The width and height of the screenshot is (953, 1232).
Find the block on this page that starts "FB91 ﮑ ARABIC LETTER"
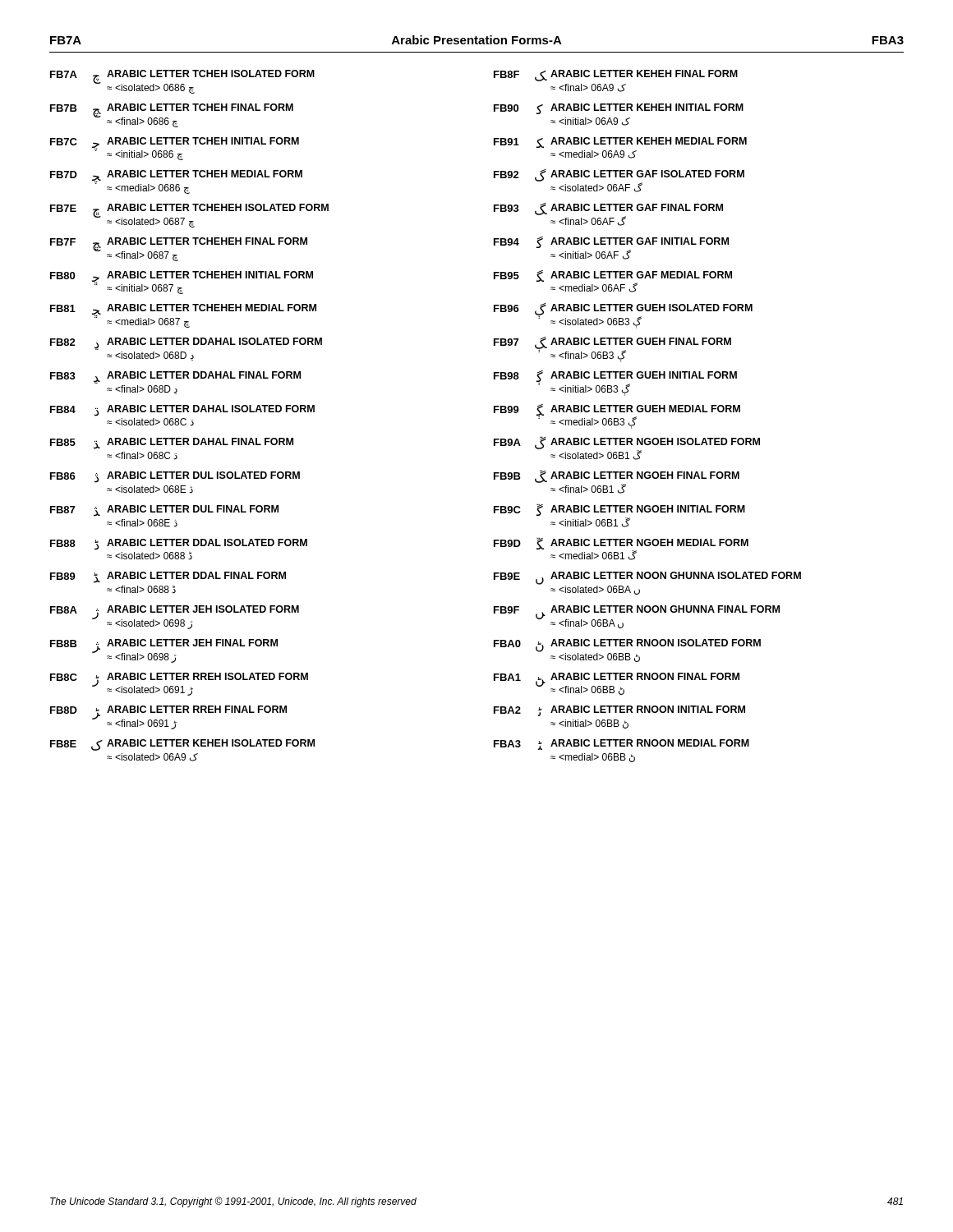(x=698, y=148)
